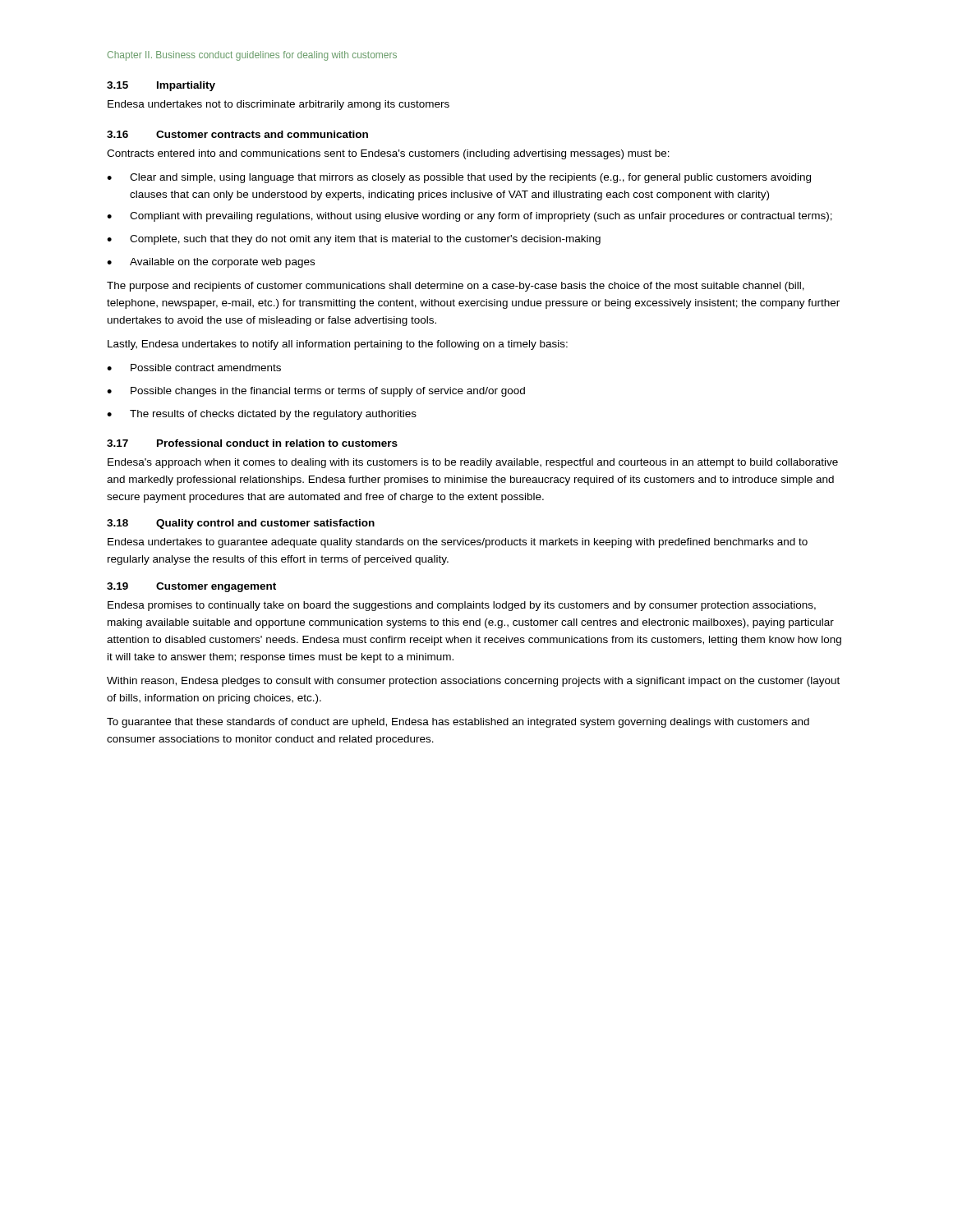
Task: Find the block starting "• The results of checks"
Action: point(262,415)
